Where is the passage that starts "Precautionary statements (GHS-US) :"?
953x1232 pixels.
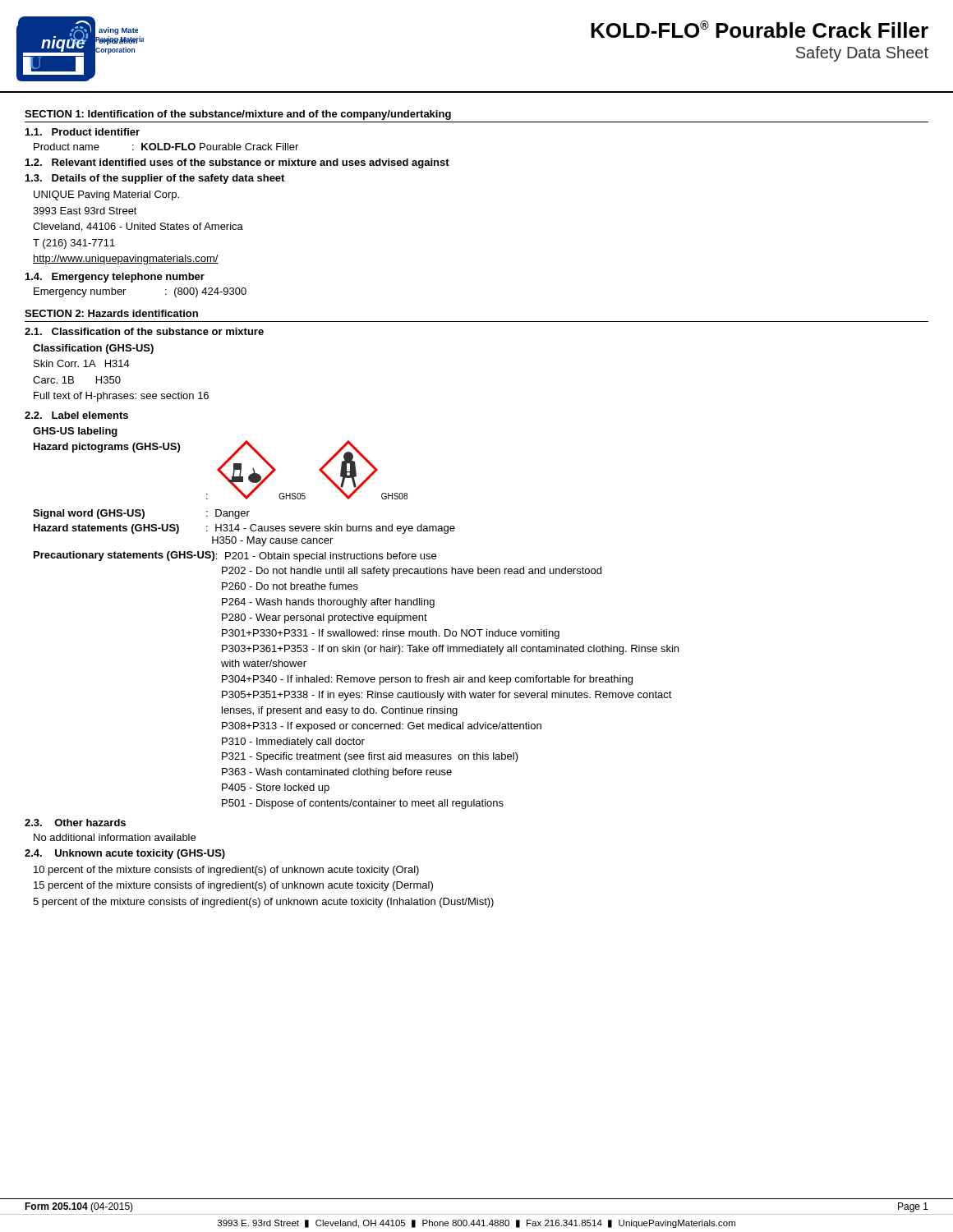pyautogui.click(x=356, y=680)
